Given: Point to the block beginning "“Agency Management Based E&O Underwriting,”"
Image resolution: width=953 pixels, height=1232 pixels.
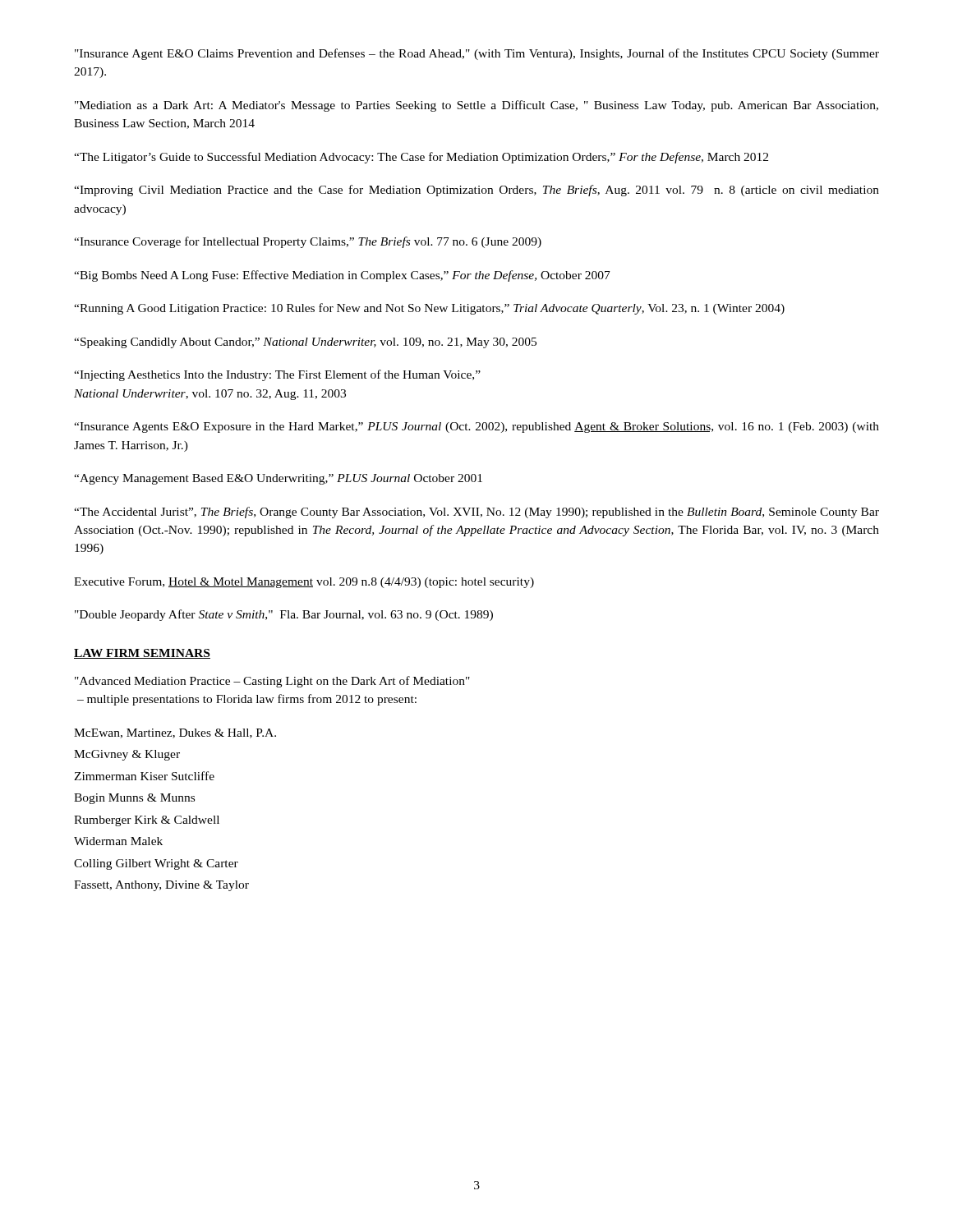Looking at the screenshot, I should click(279, 478).
